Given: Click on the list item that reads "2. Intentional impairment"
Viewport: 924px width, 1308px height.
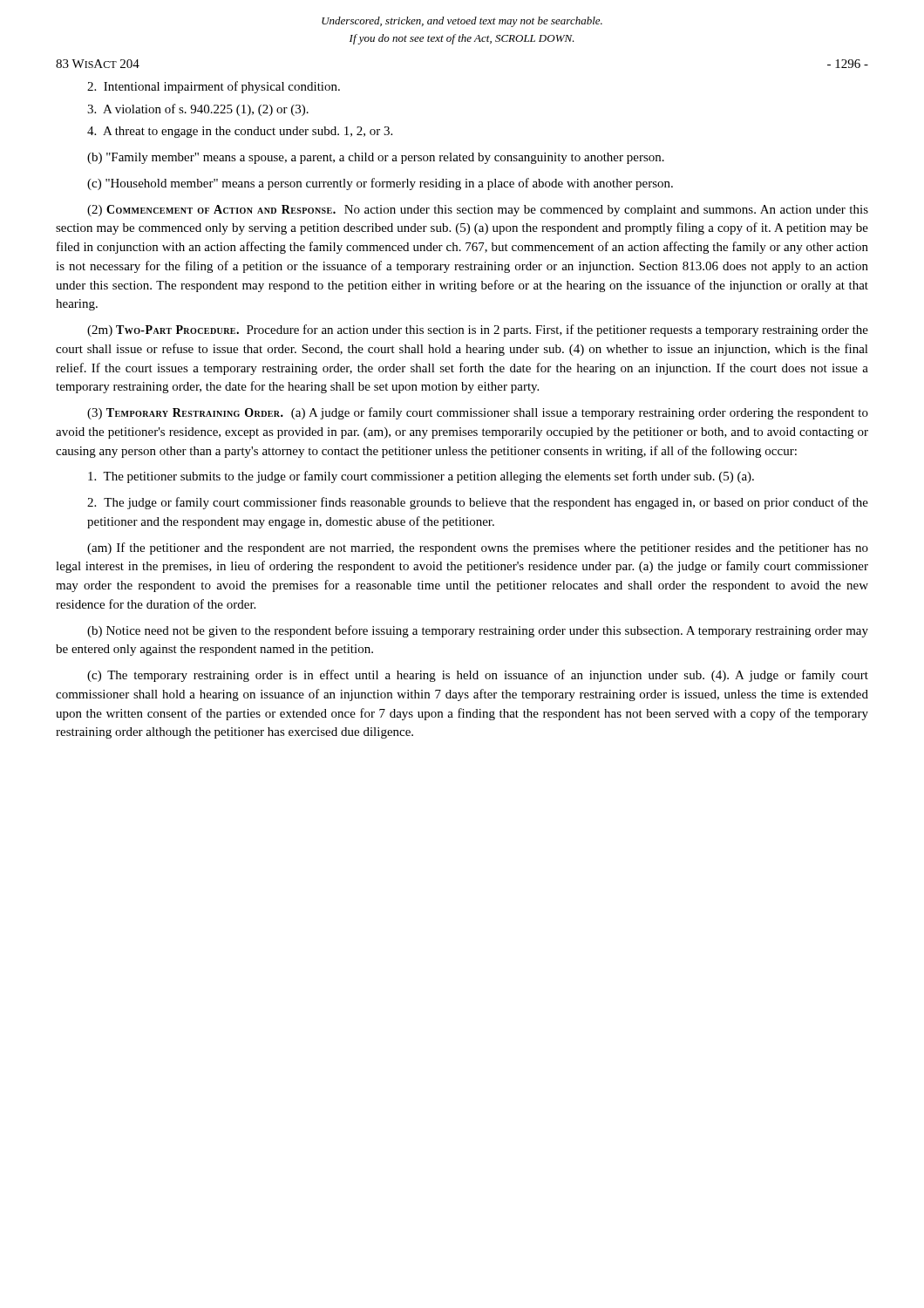Looking at the screenshot, I should pyautogui.click(x=214, y=86).
